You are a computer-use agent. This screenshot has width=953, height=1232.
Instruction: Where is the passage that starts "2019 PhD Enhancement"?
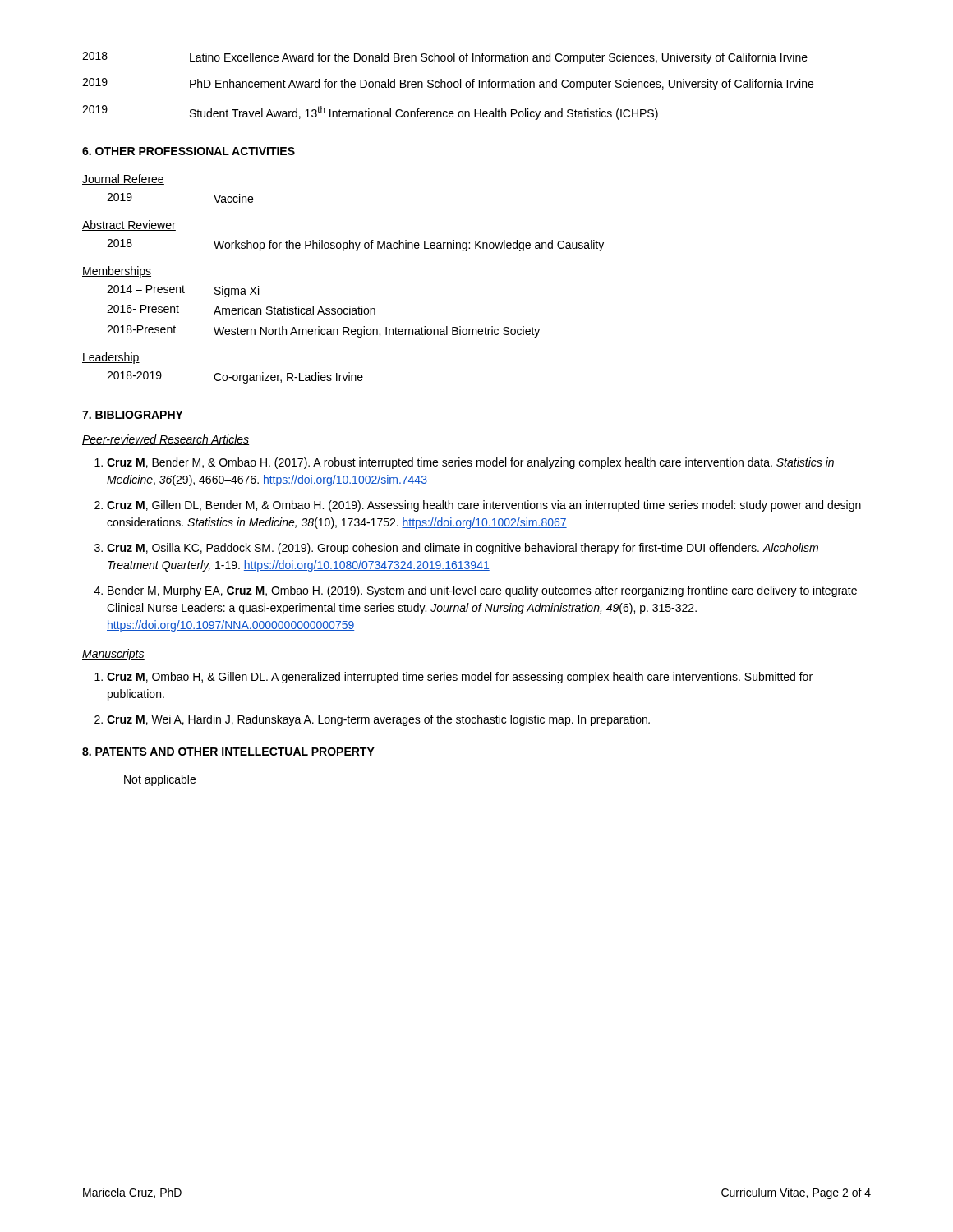[476, 84]
